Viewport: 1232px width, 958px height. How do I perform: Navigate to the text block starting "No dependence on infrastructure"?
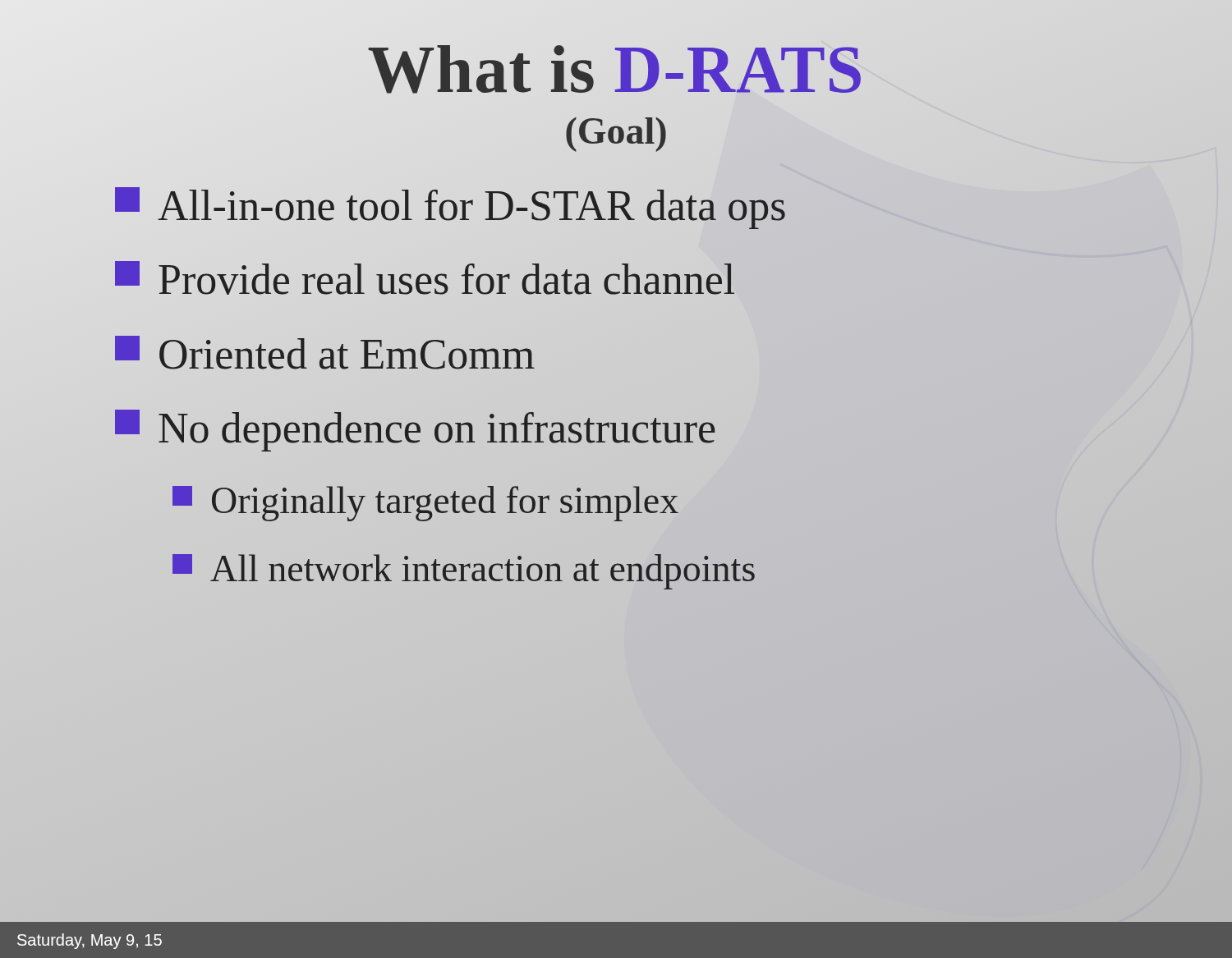pyautogui.click(x=416, y=429)
